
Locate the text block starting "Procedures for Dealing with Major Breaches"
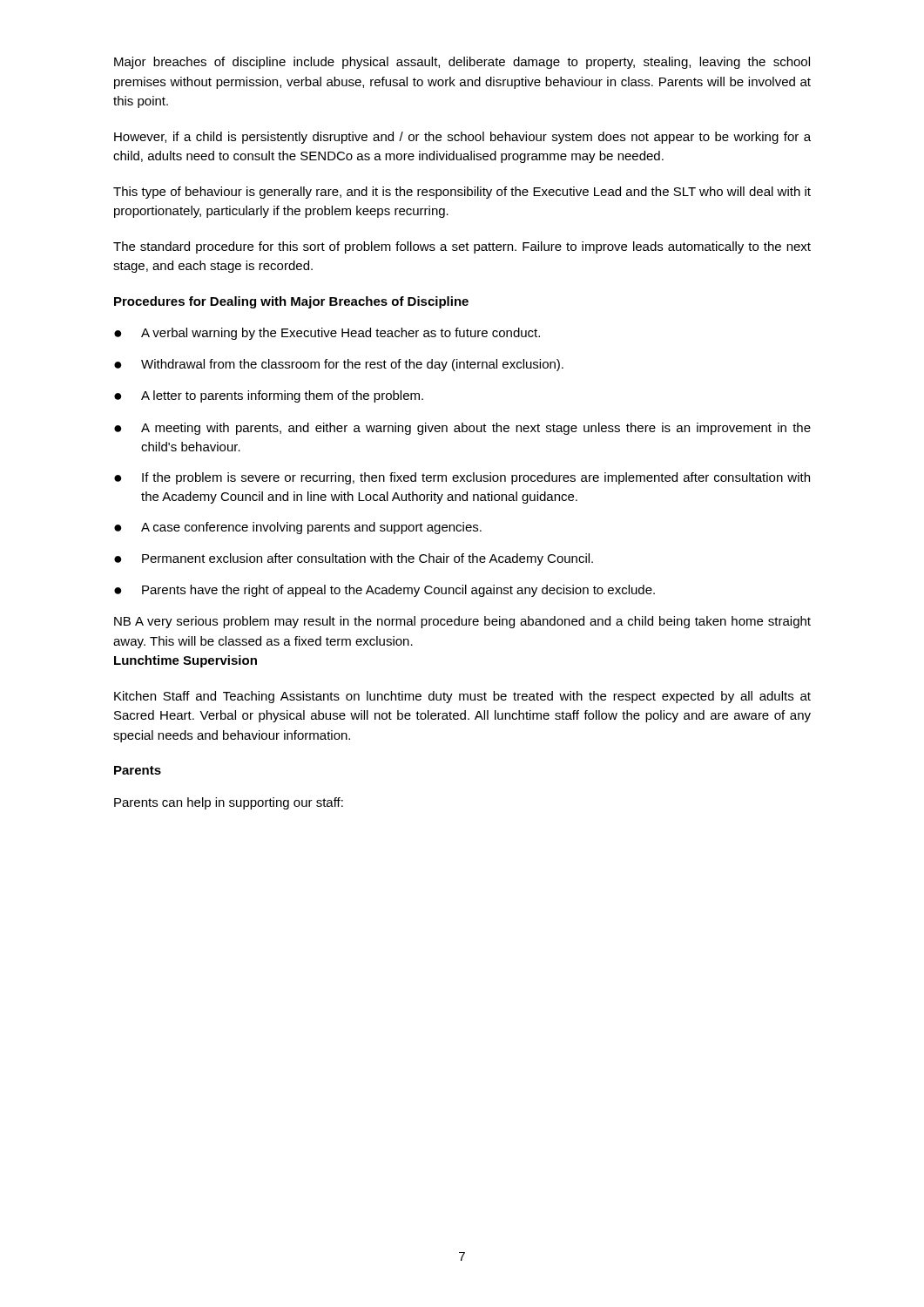[x=291, y=301]
